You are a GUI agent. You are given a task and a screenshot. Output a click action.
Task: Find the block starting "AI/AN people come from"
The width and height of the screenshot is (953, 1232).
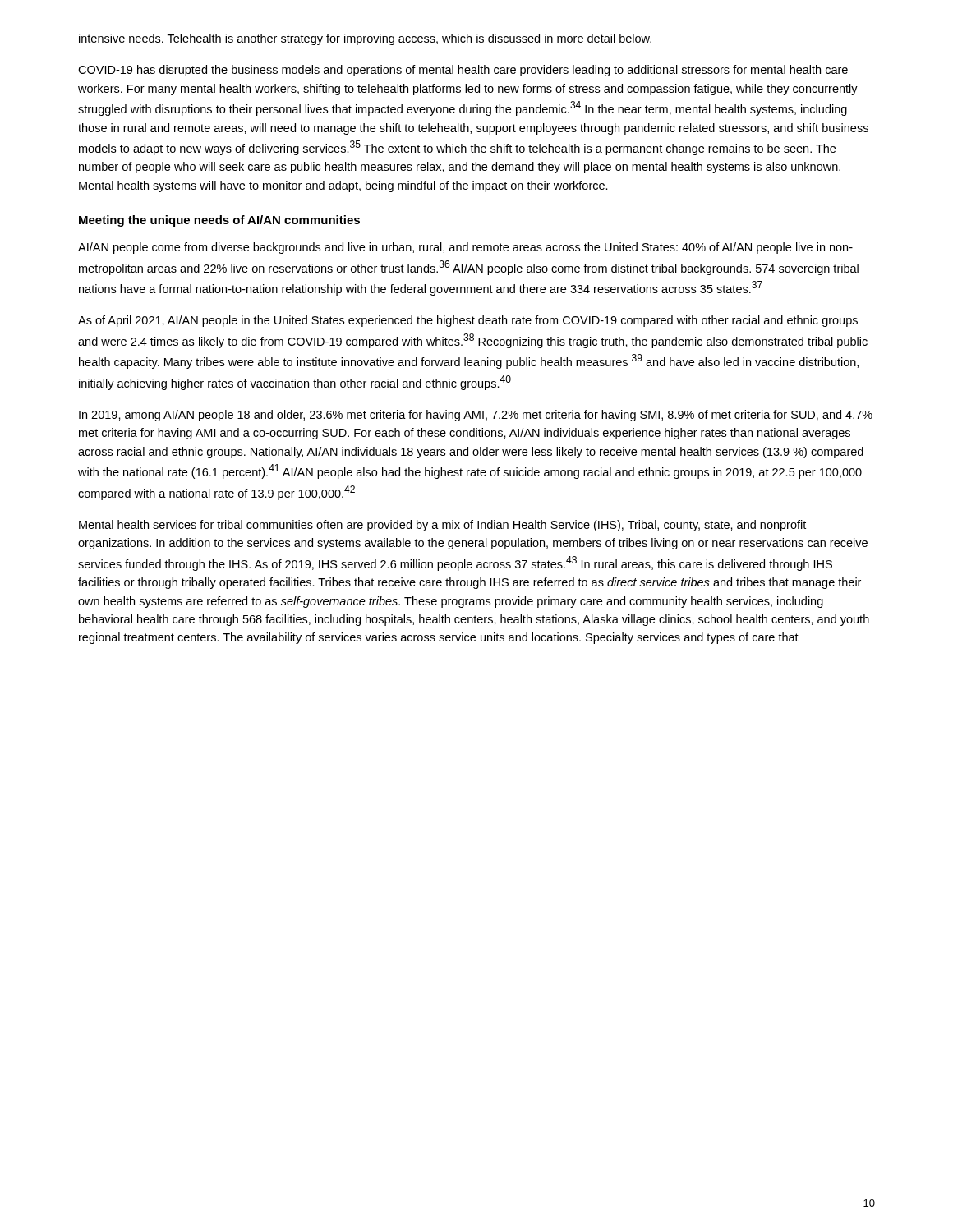coord(469,268)
